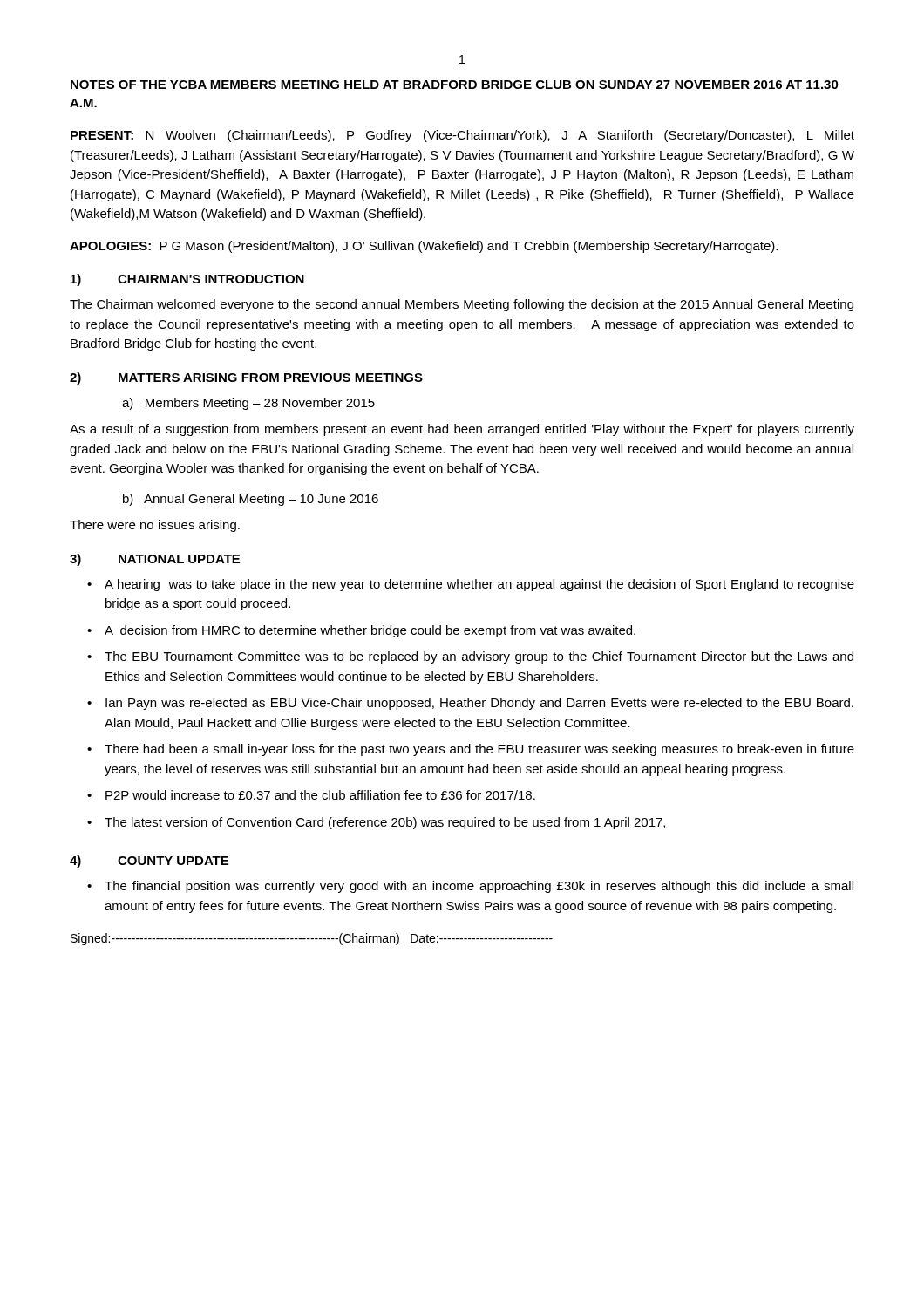Point to the passage starting "Ian Payn was re-elected"
This screenshot has width=924, height=1308.
coord(479,712)
